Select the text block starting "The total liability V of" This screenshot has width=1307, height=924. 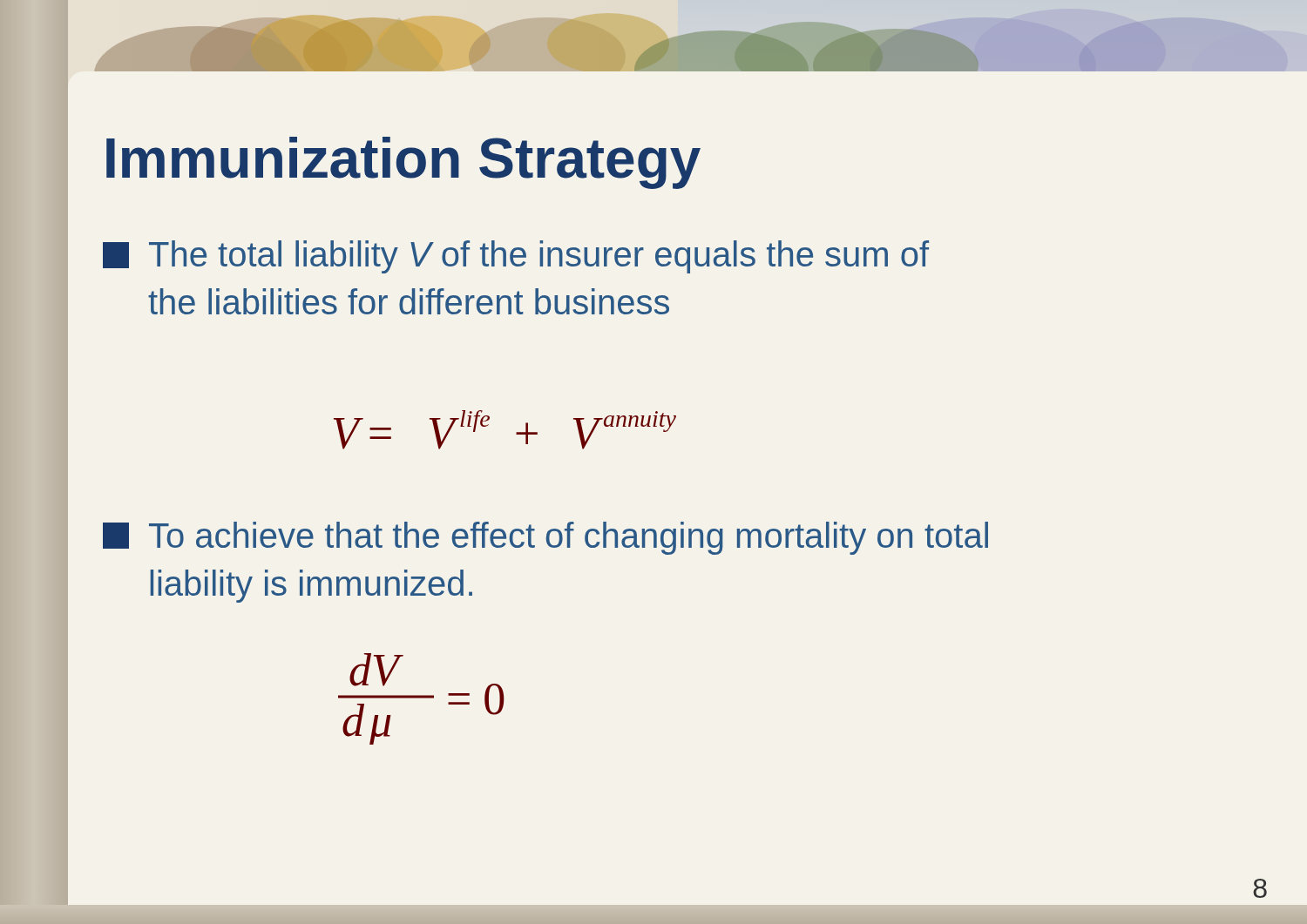538,278
